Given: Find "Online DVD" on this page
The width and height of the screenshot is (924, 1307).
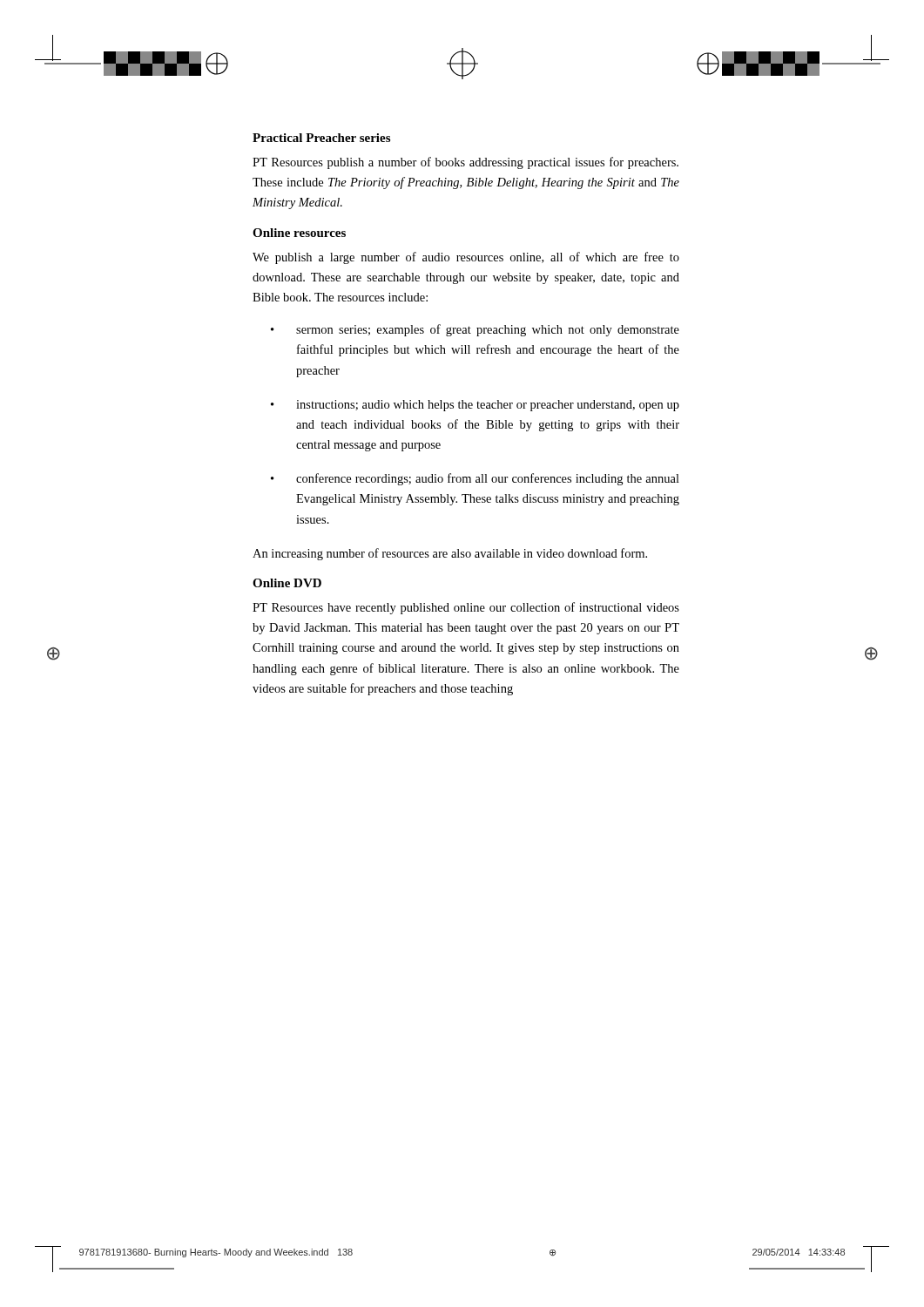Looking at the screenshot, I should click(x=287, y=583).
